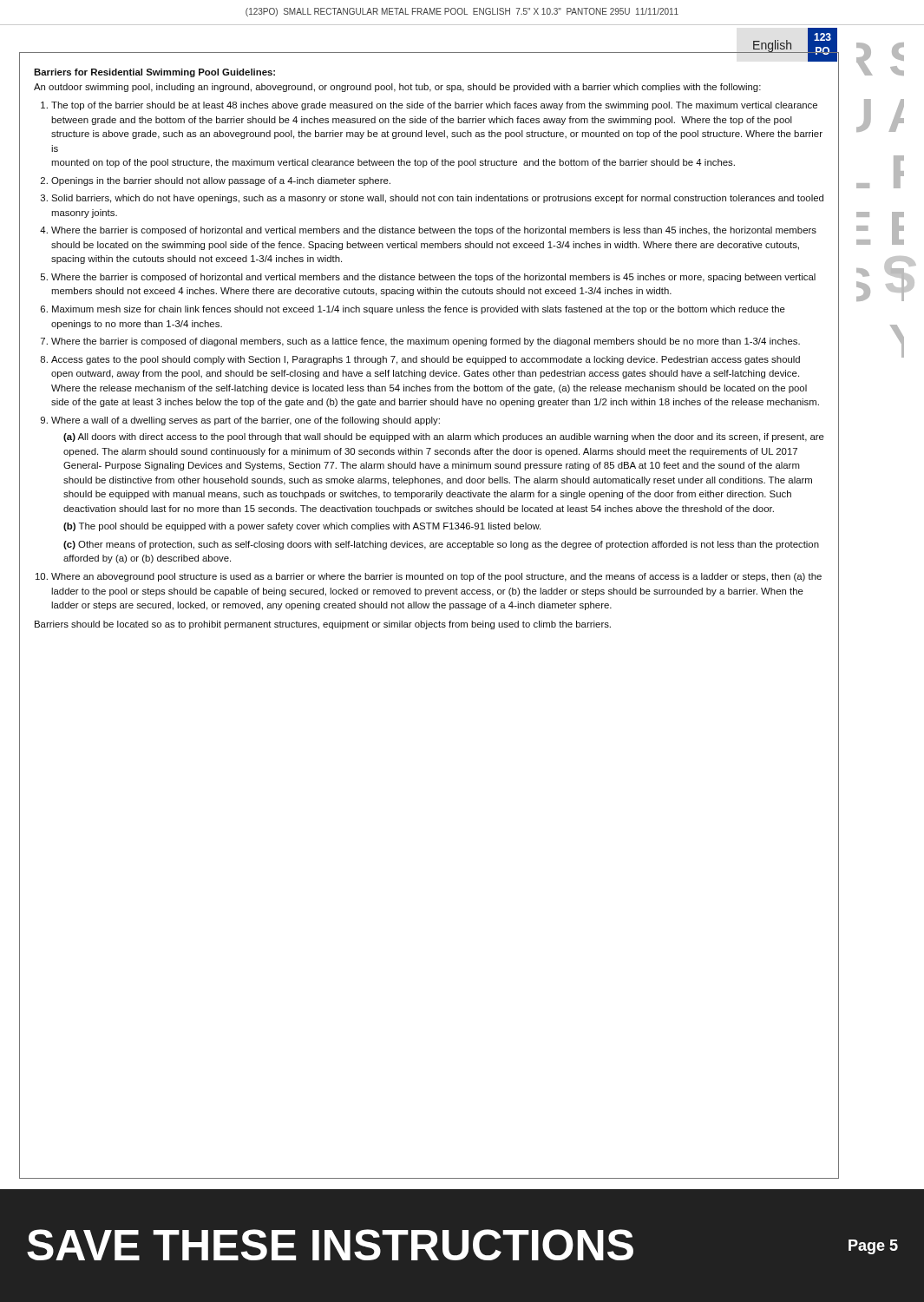This screenshot has width=924, height=1302.
Task: Point to the text starting "Access gates to the pool should comply with"
Action: [x=435, y=381]
